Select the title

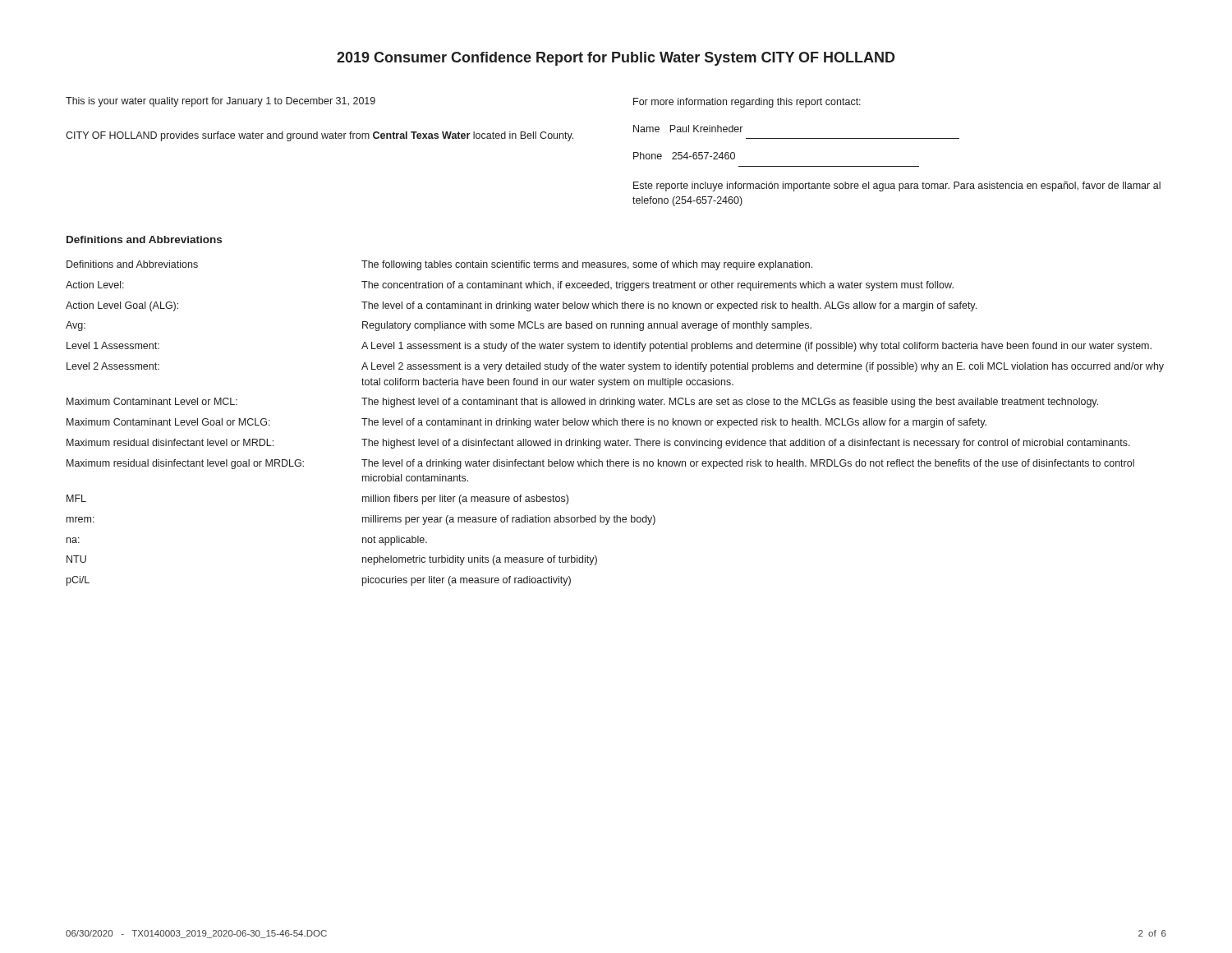(x=616, y=58)
